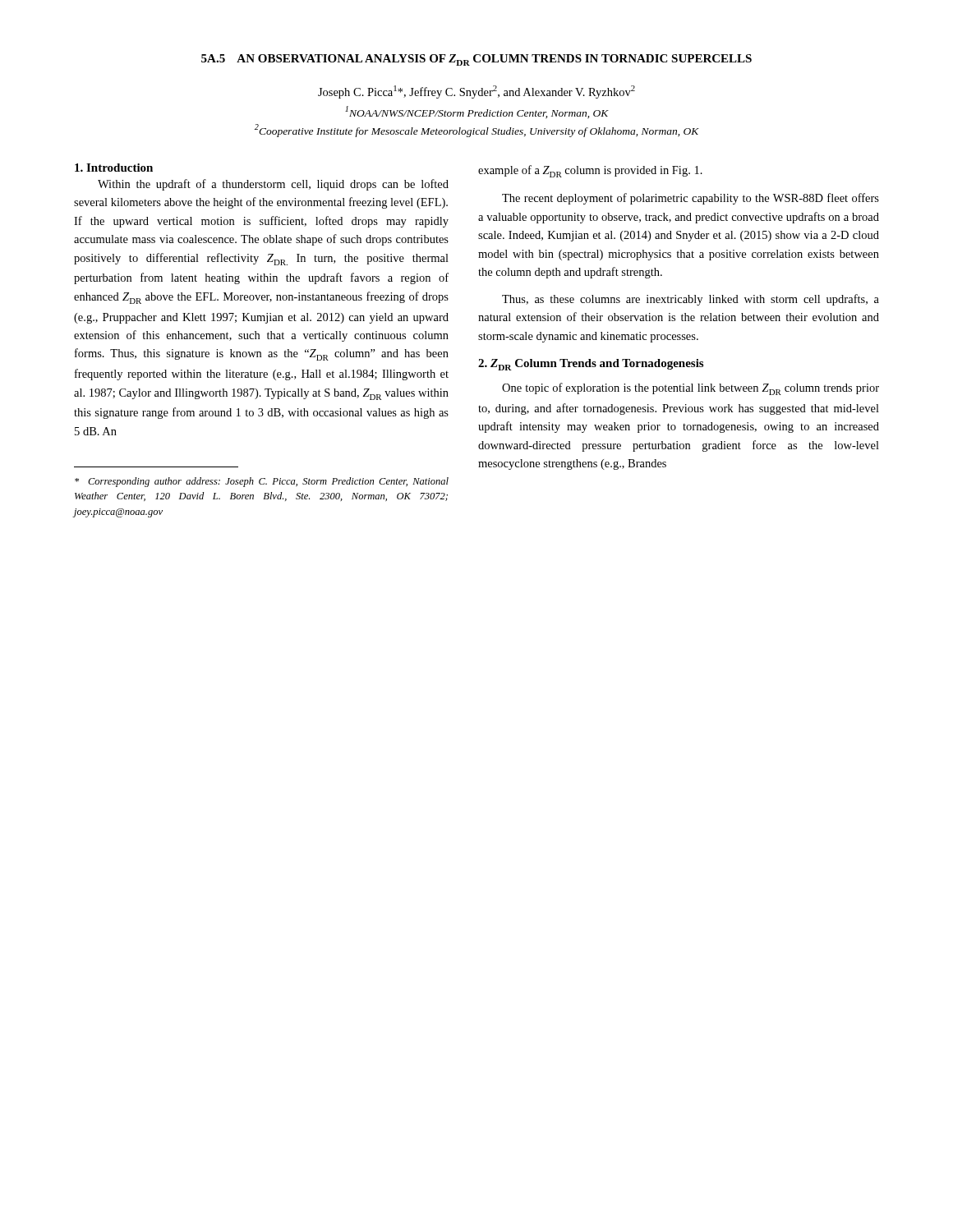Navigate to the element starting "example of a ZDR column is provided"
The width and height of the screenshot is (953, 1232).
tap(590, 171)
